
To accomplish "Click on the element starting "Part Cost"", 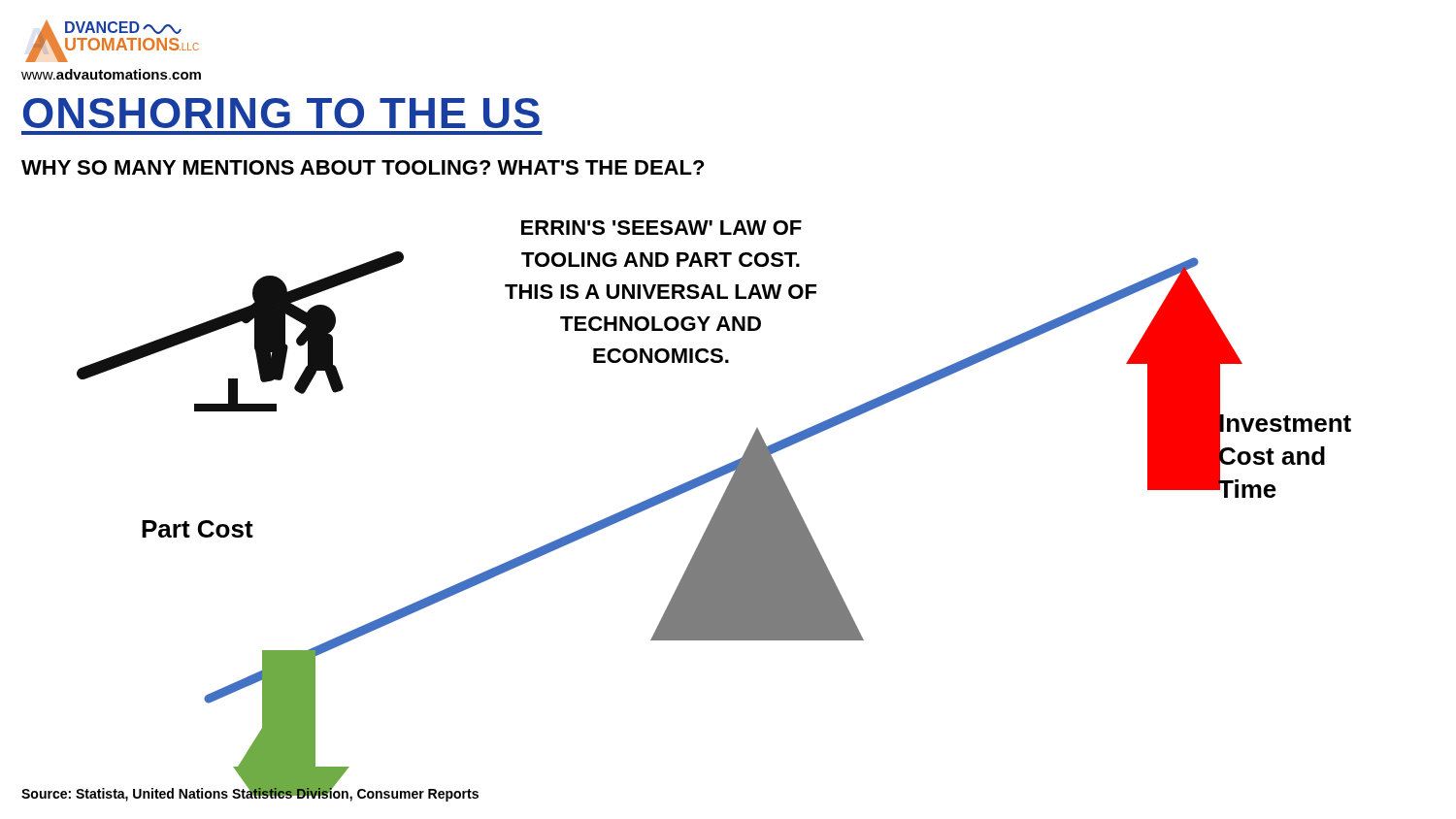I will (x=197, y=529).
